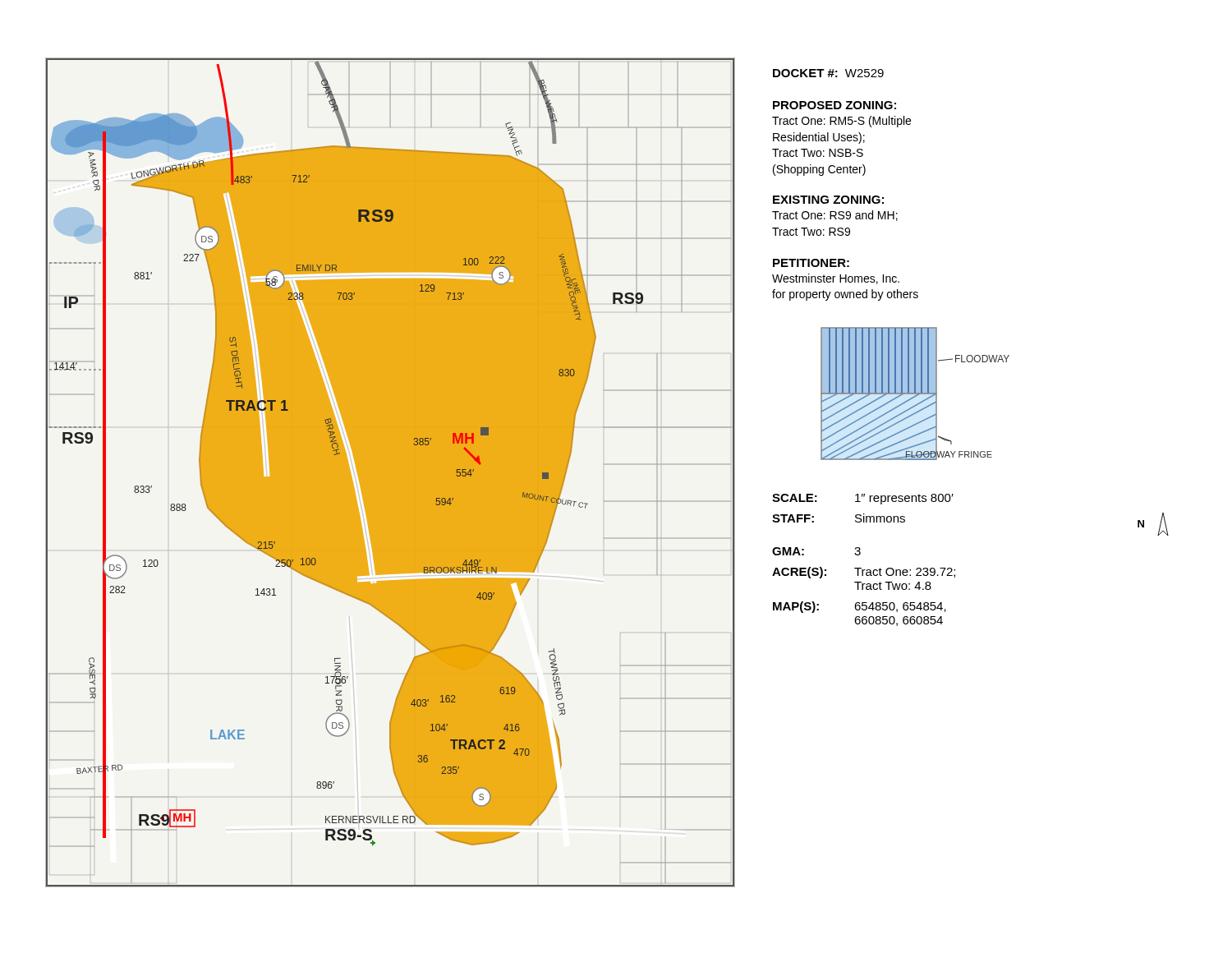The height and width of the screenshot is (953, 1232).
Task: Click on the table containing "Tract One: 239.72;"
Action: point(982,558)
